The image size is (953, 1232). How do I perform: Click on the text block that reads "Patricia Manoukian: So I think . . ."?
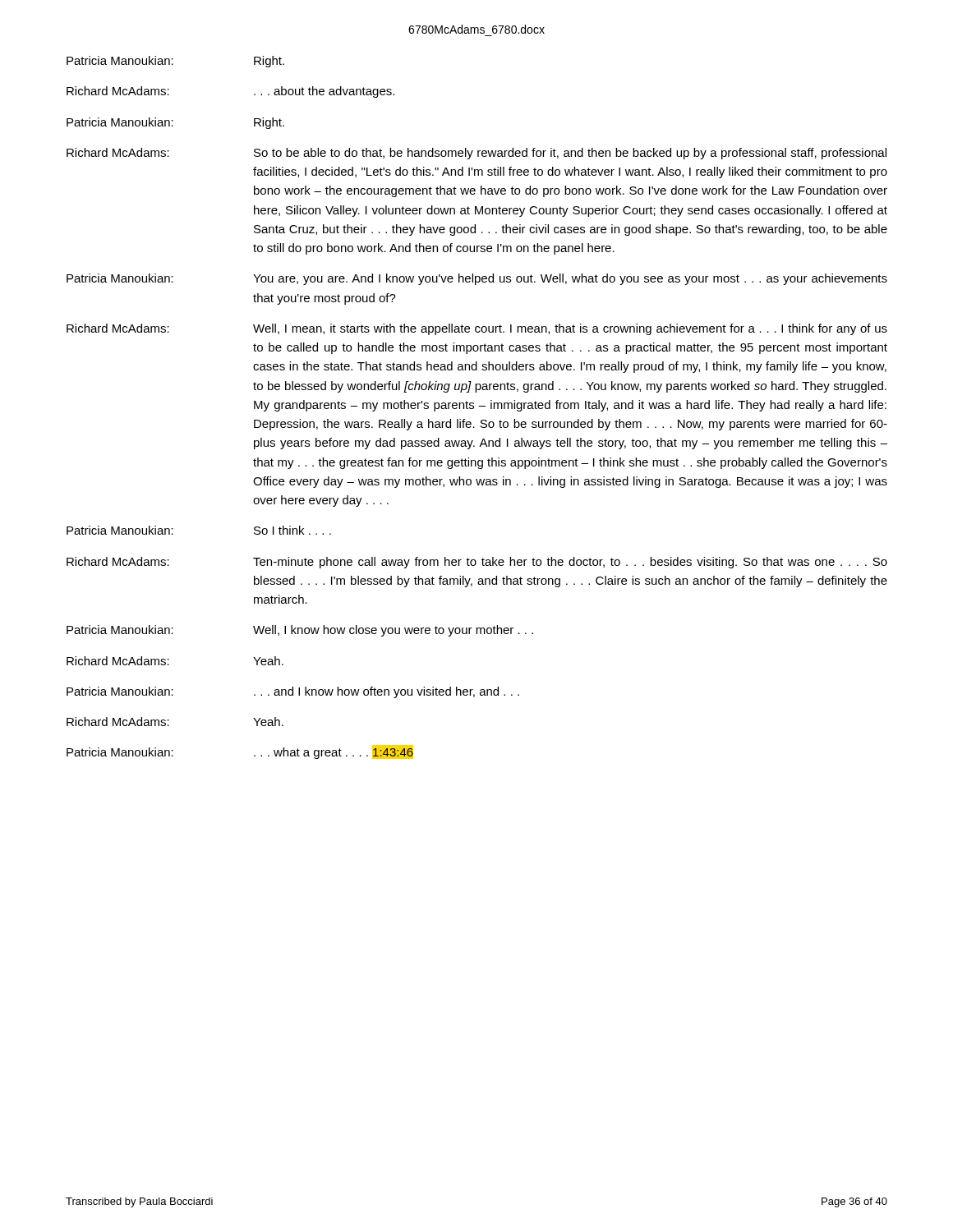[124, 531]
